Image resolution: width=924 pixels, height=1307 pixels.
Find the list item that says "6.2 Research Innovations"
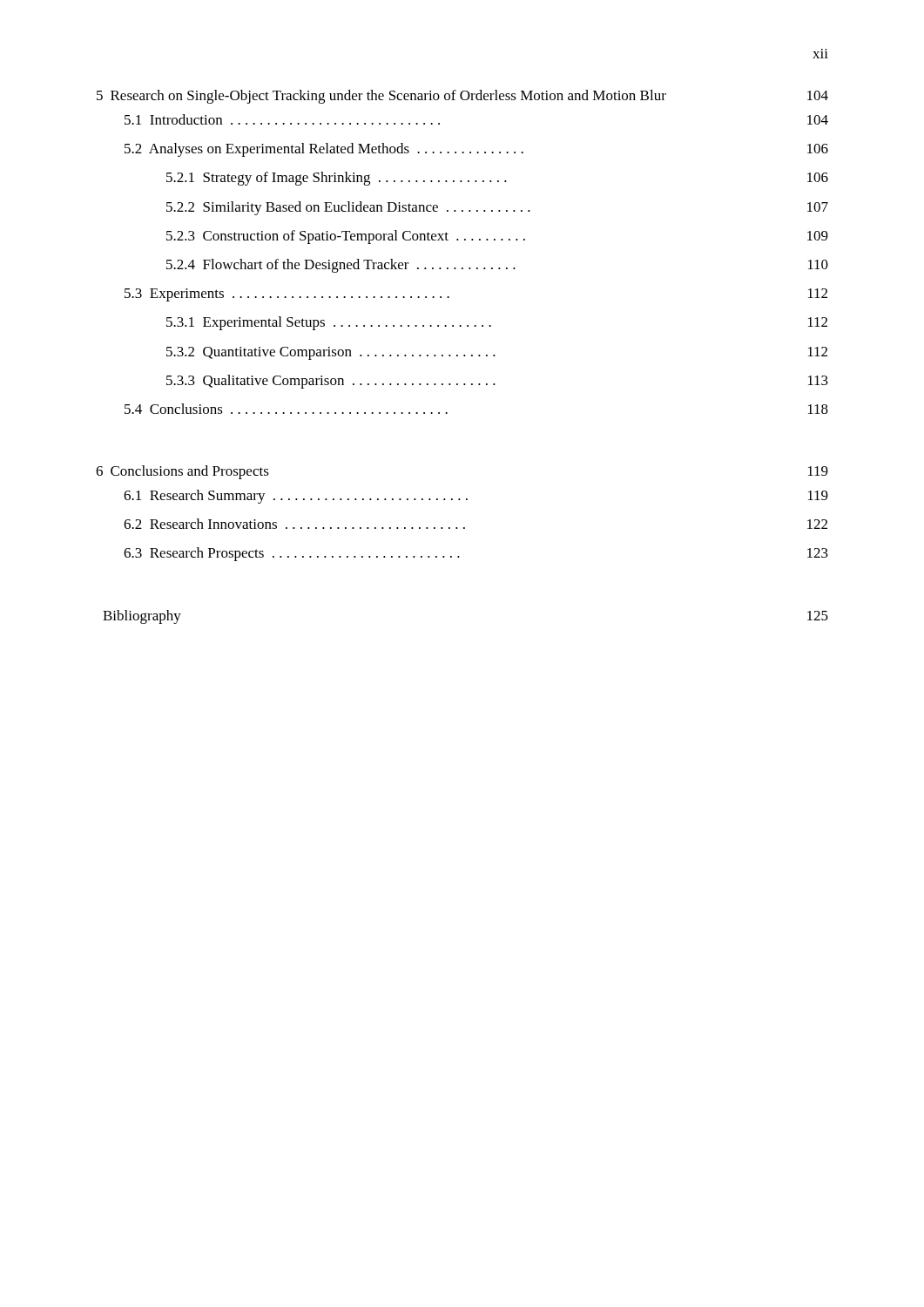coord(200,522)
